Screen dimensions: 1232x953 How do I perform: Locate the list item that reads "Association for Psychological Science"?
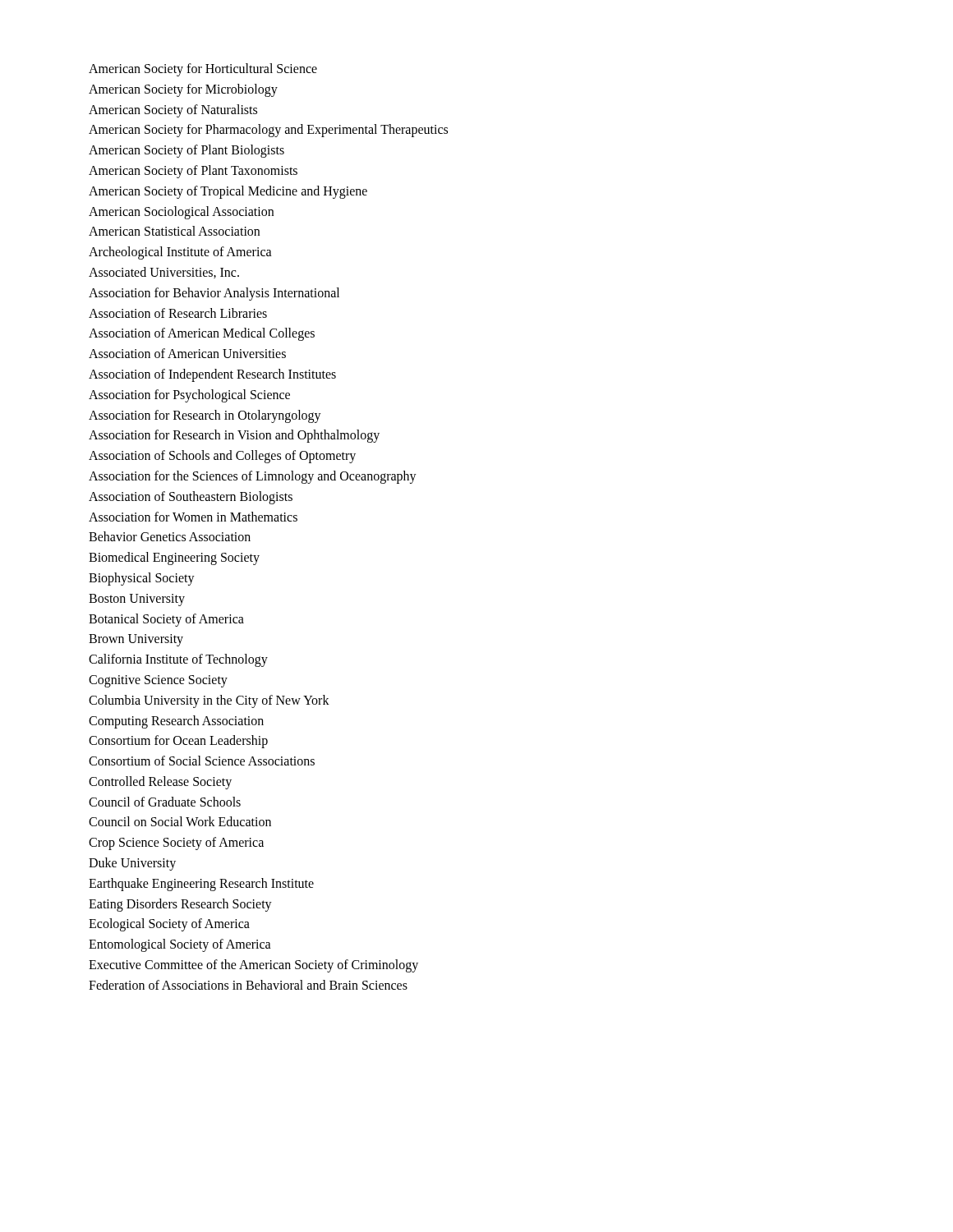tap(190, 394)
